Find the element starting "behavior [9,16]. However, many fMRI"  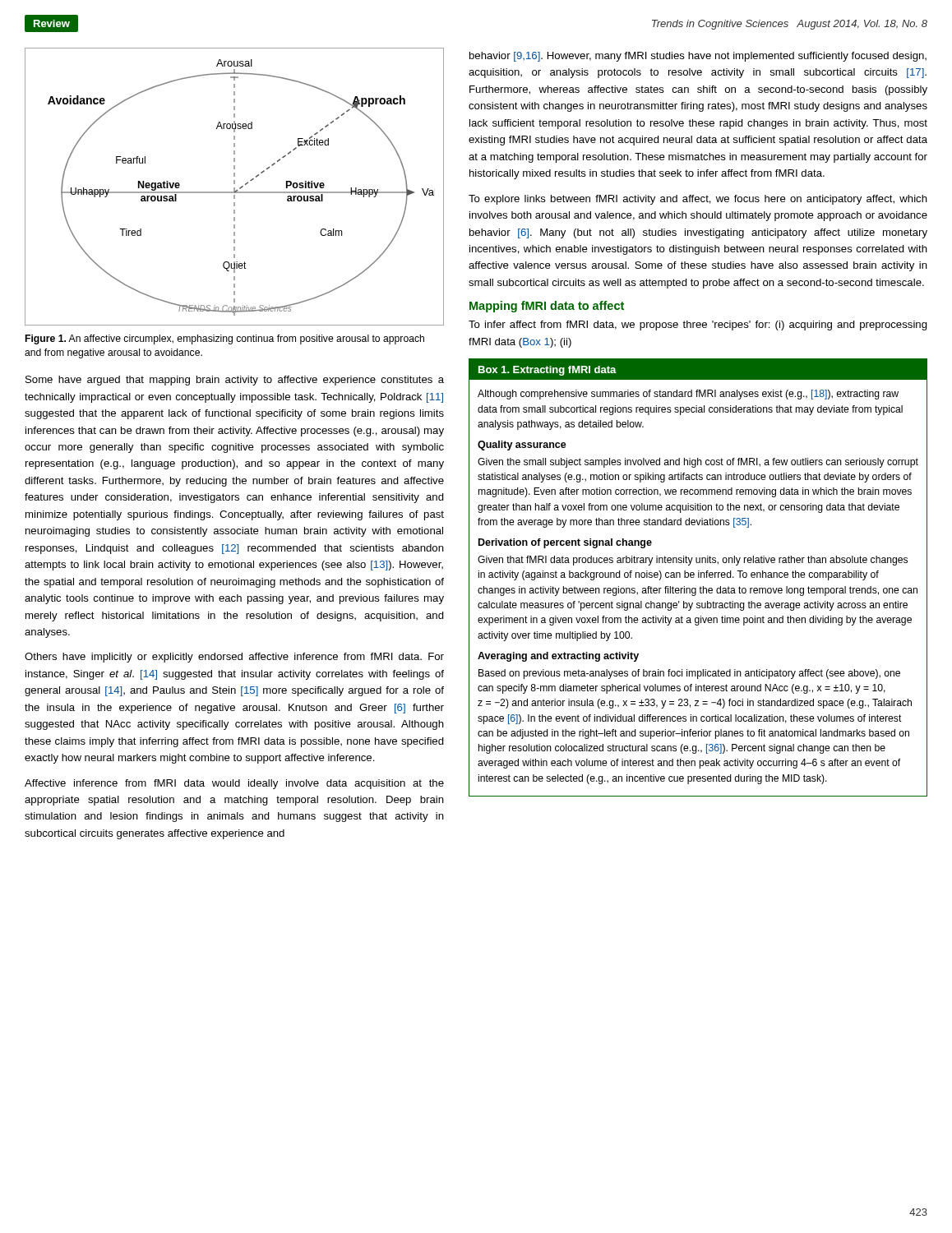(698, 114)
